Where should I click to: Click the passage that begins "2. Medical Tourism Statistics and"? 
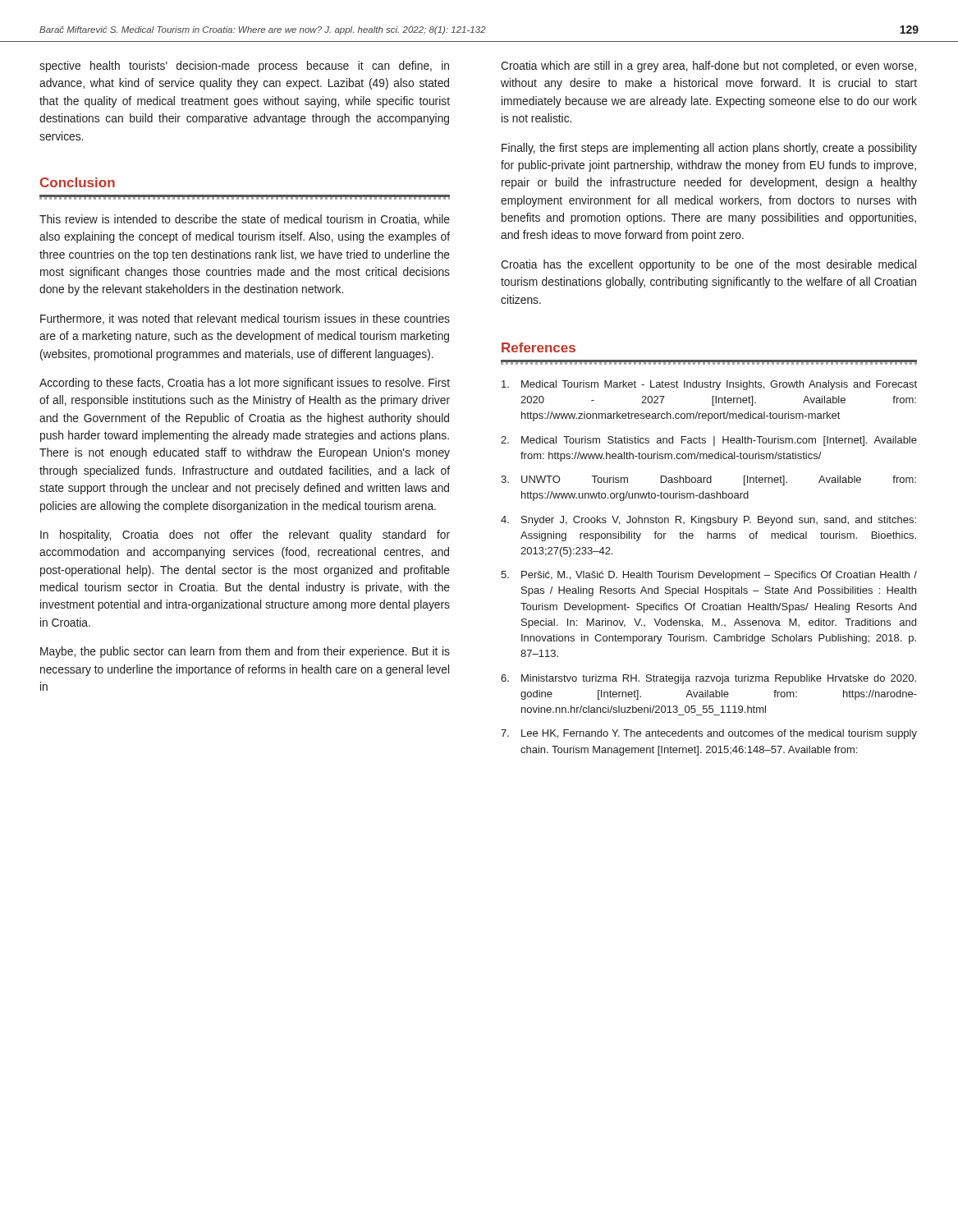click(x=709, y=447)
